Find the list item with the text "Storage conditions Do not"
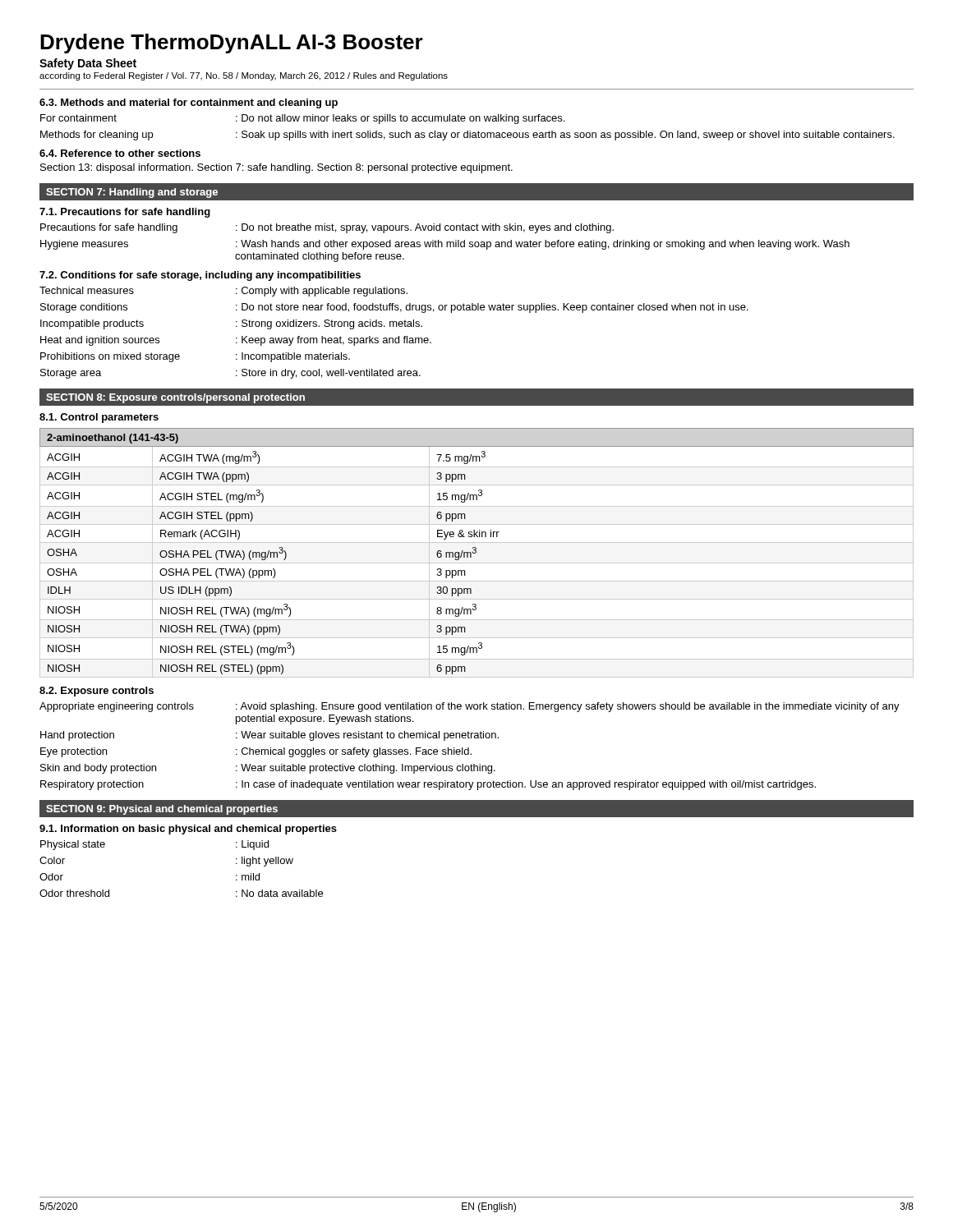The image size is (953, 1232). coord(476,307)
